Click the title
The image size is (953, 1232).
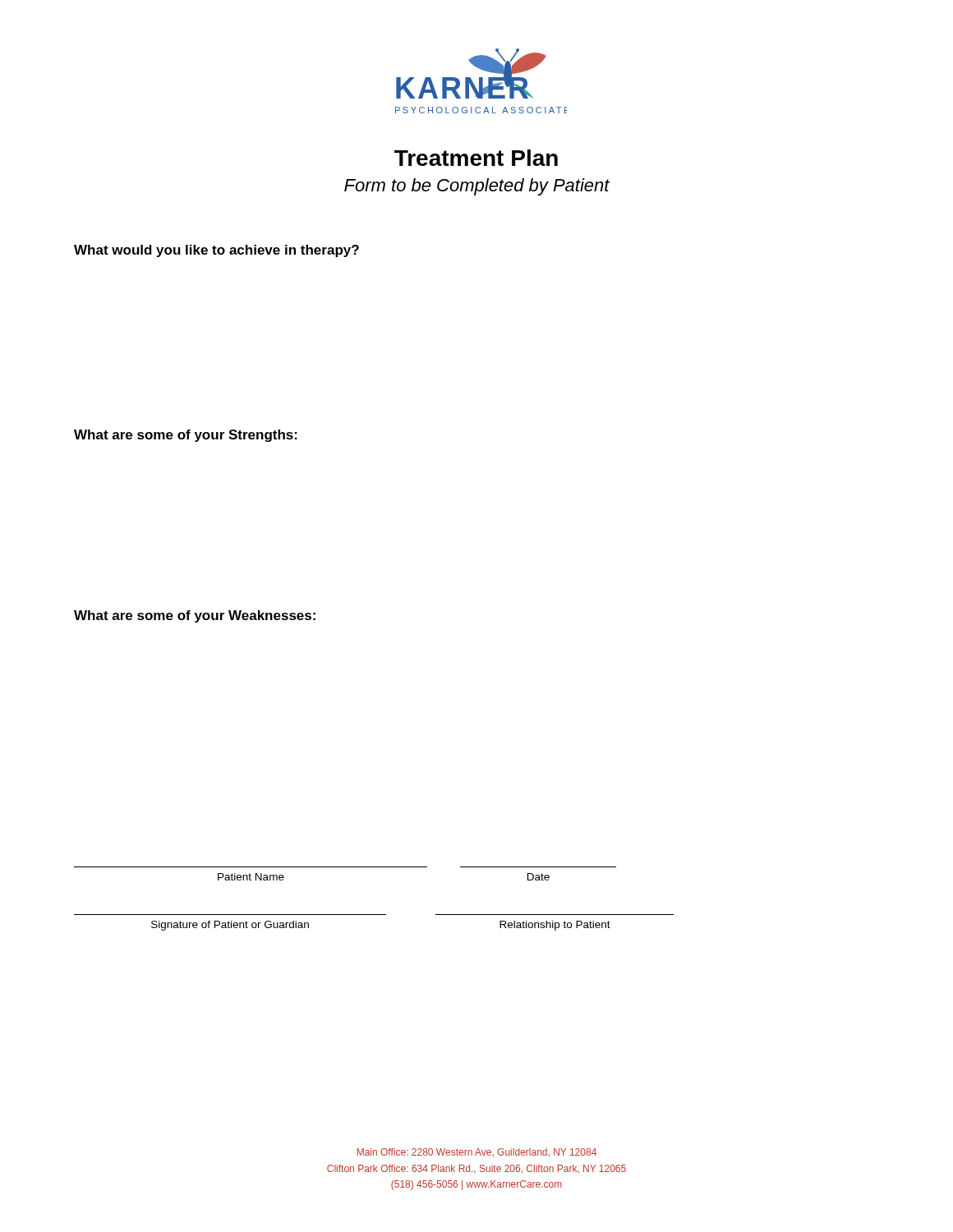476,171
